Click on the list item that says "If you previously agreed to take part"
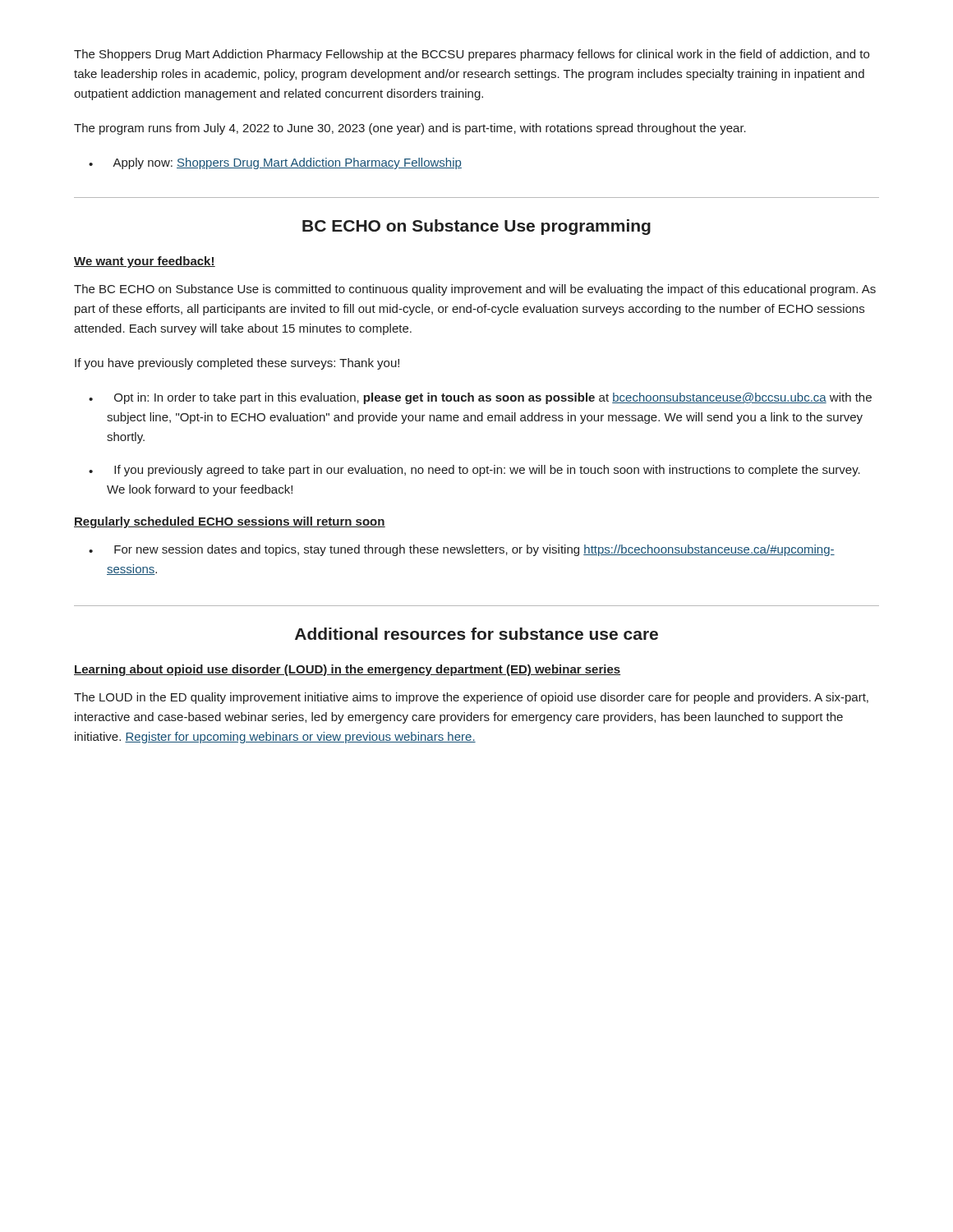The width and height of the screenshot is (953, 1232). 484,480
